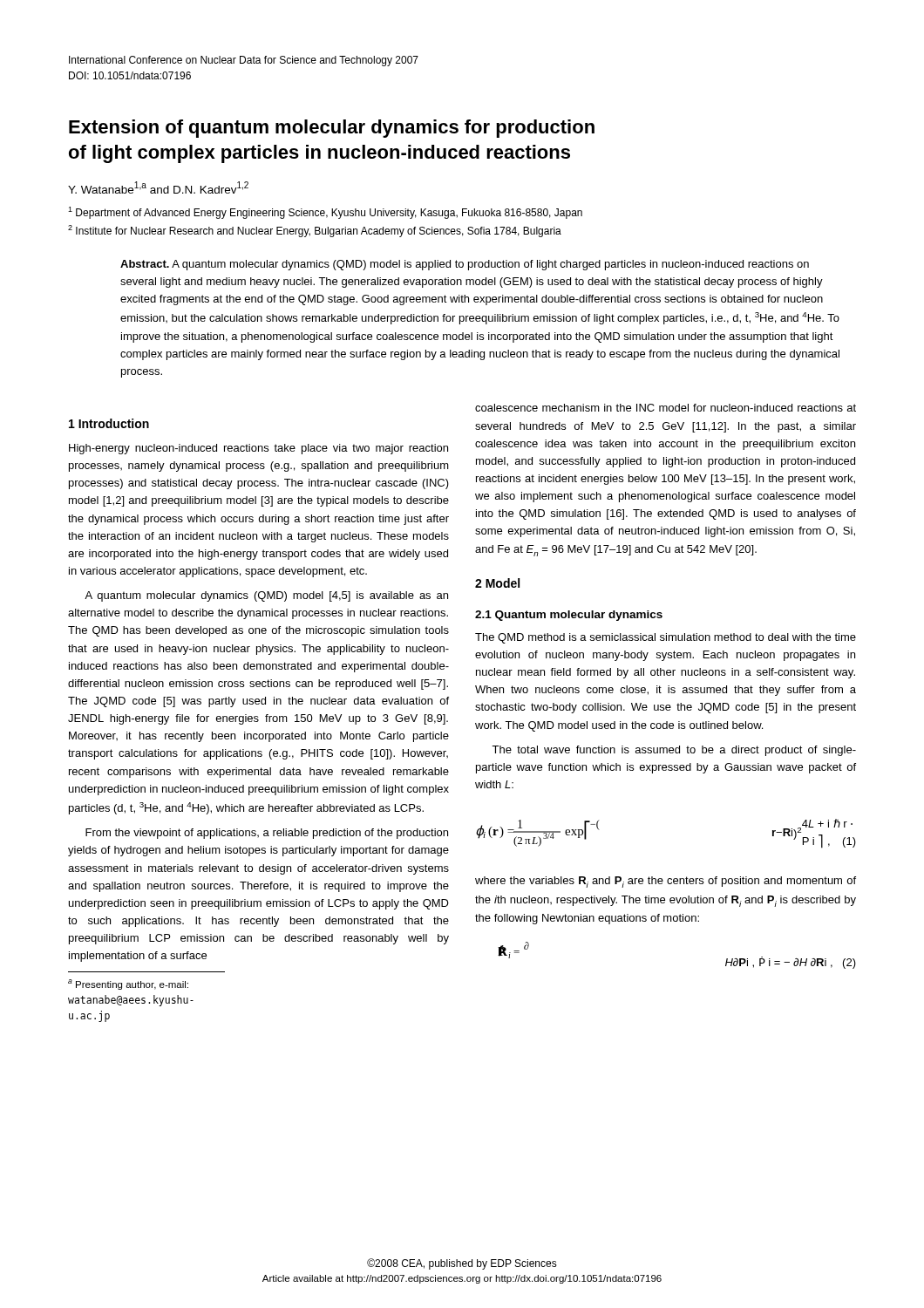This screenshot has height=1308, width=924.
Task: Click on the text starting "High-energy nucleon-induced reactions take place via two major"
Action: click(x=258, y=509)
